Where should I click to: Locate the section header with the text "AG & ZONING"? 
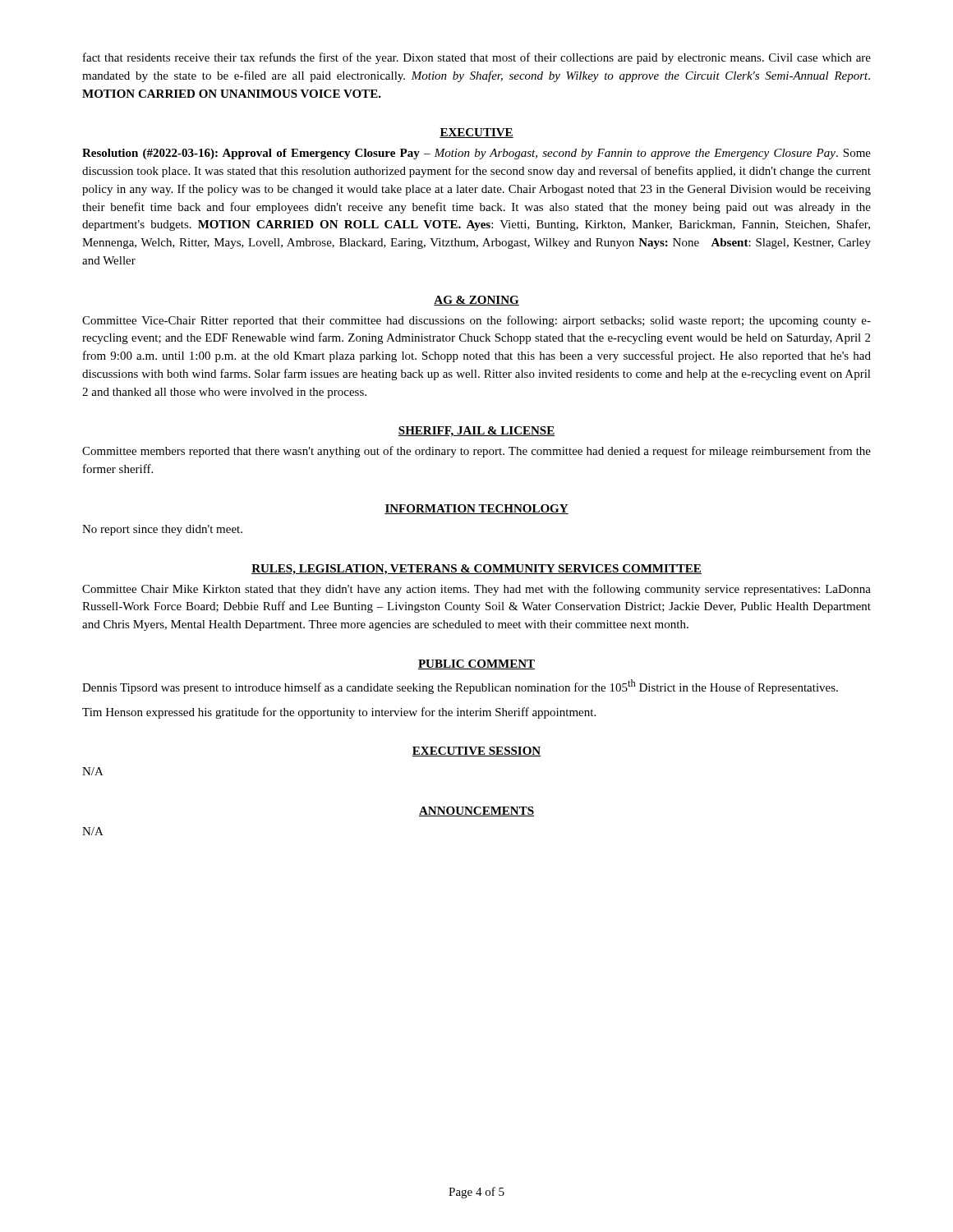pos(476,299)
